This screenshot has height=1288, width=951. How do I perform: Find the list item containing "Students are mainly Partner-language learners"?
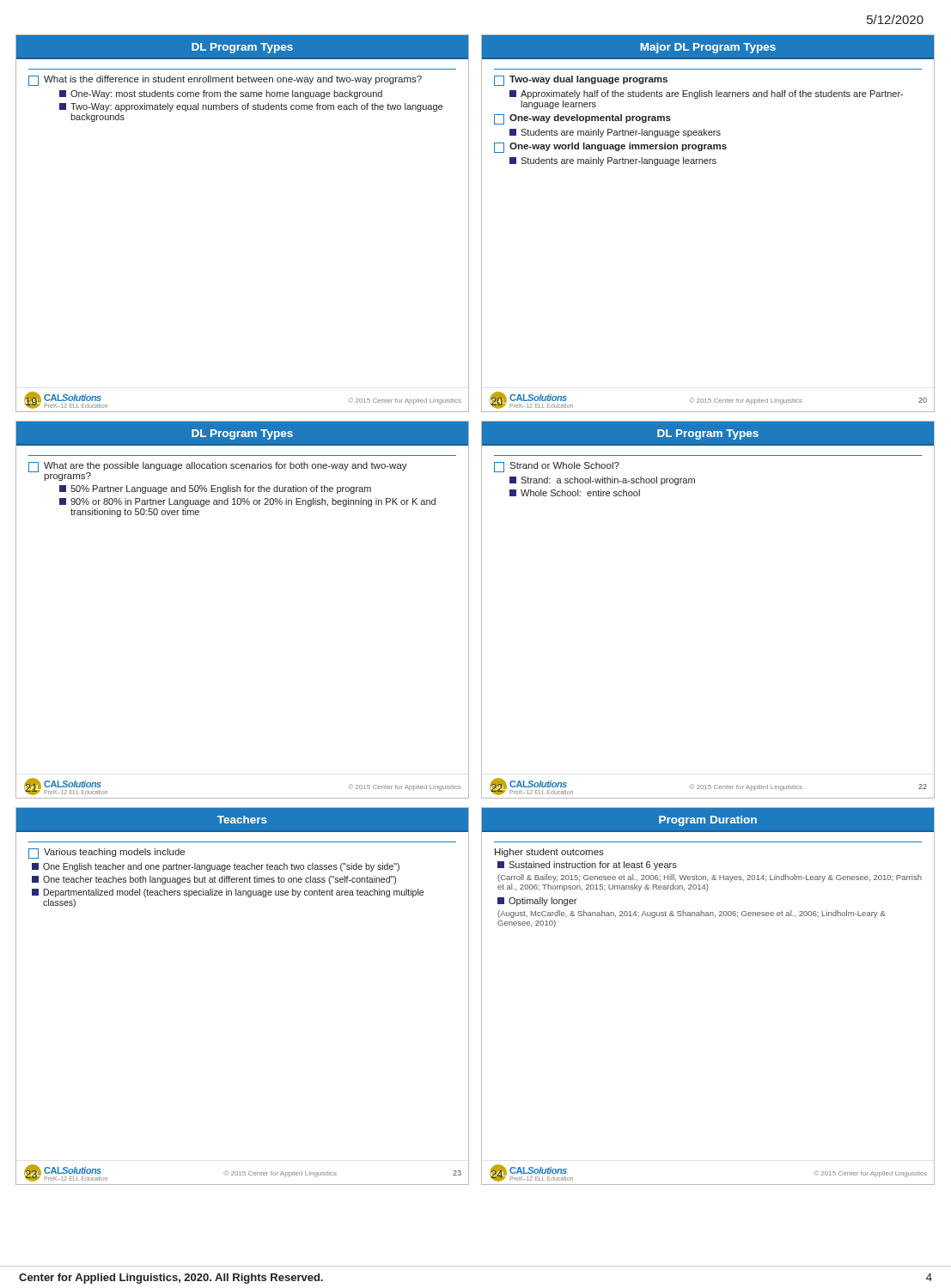pyautogui.click(x=613, y=161)
